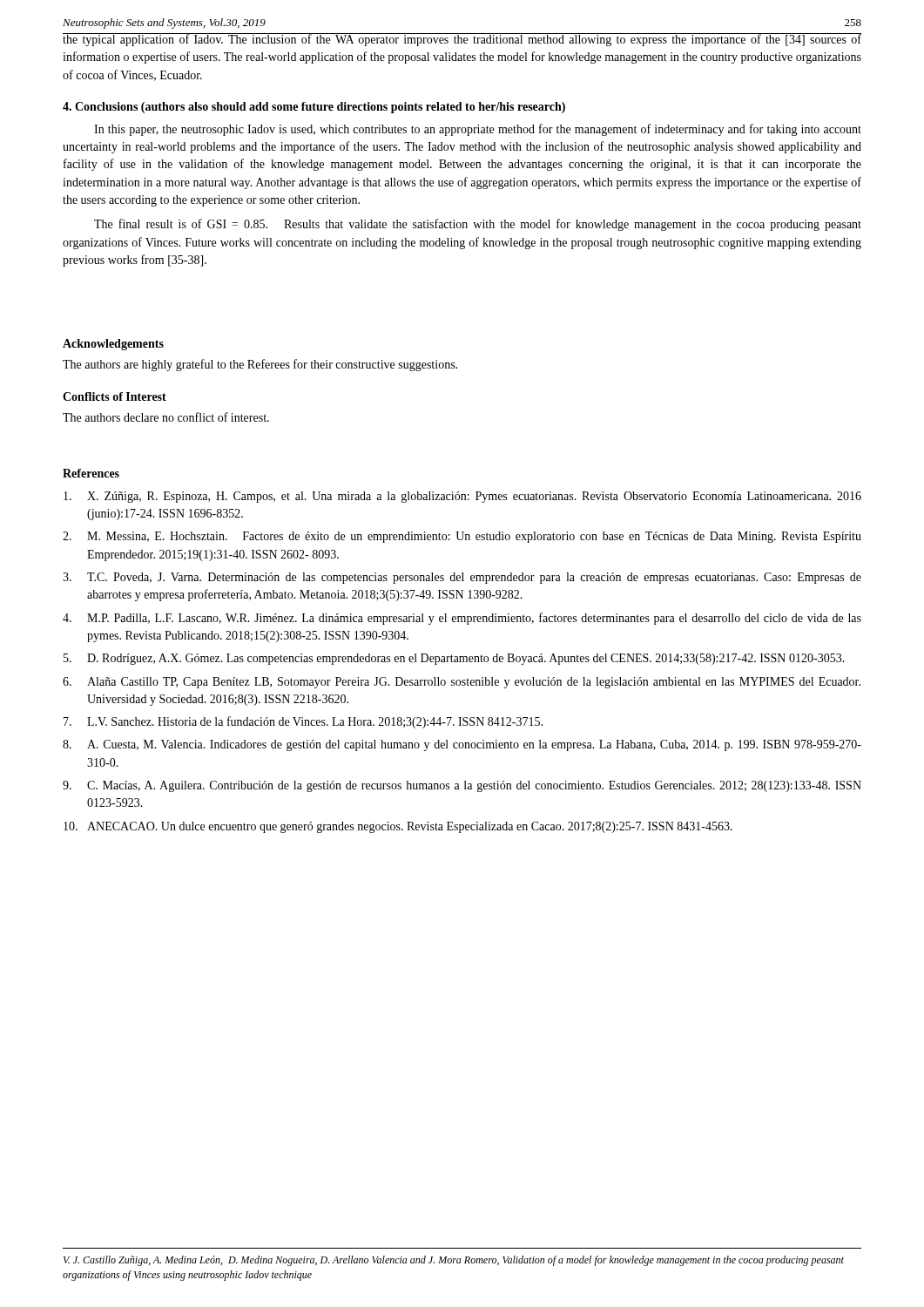This screenshot has width=924, height=1307.
Task: Locate the text block starting "X. Zúñiga, R."
Action: pyautogui.click(x=462, y=505)
